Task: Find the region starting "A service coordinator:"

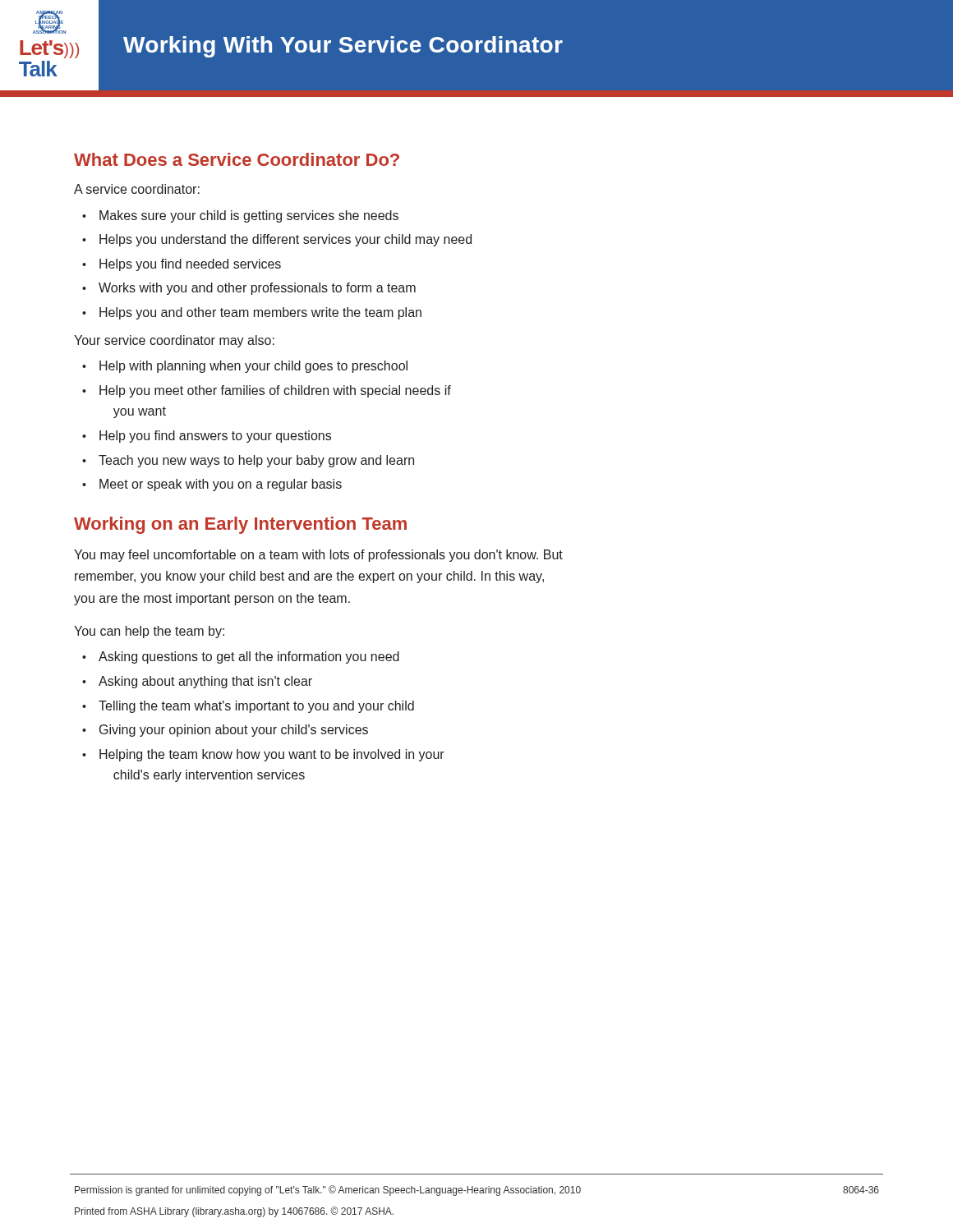Action: (137, 189)
